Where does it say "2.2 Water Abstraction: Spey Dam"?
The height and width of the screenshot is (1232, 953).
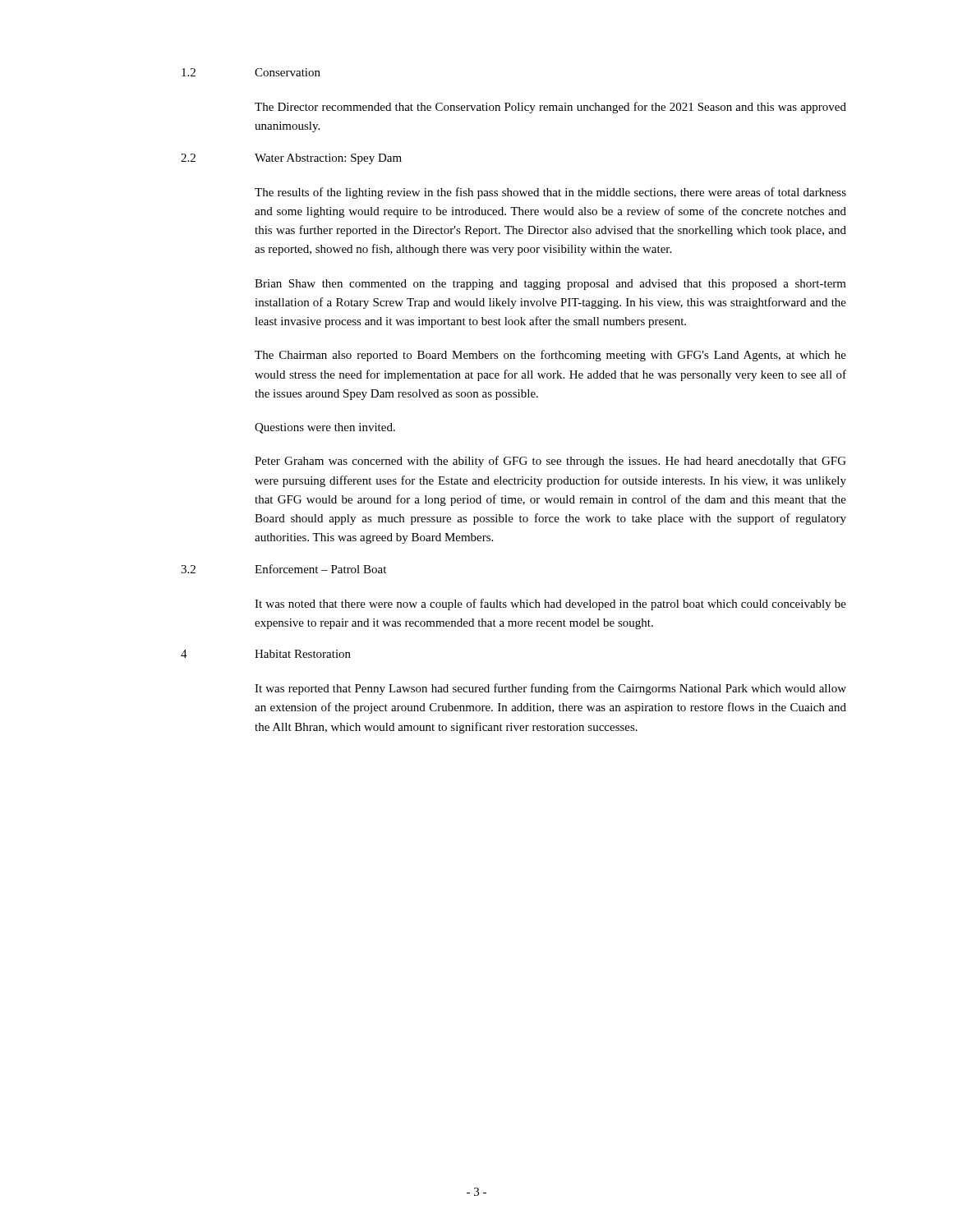coord(291,158)
